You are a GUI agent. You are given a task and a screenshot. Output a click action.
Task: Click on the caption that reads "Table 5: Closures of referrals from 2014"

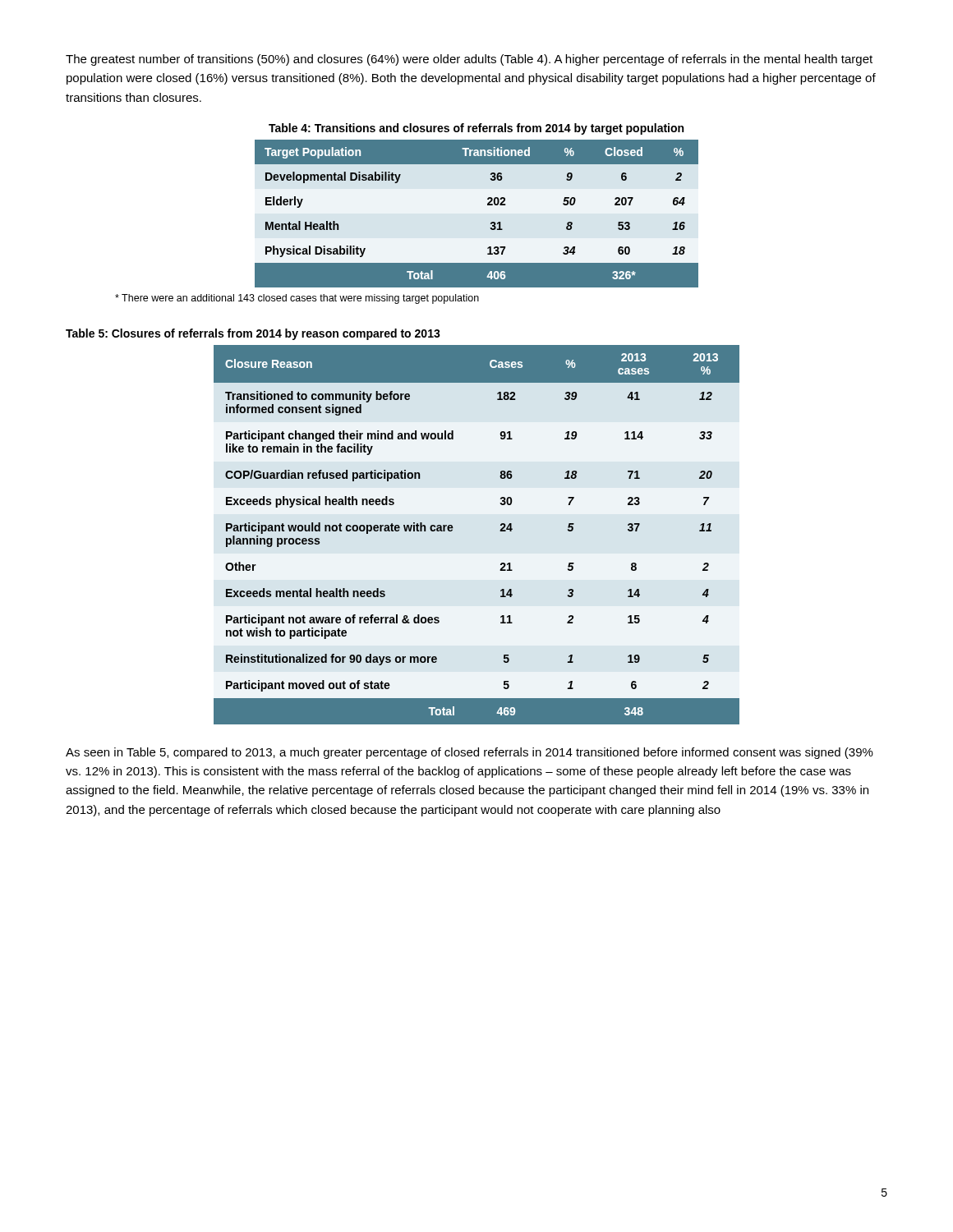tap(253, 333)
